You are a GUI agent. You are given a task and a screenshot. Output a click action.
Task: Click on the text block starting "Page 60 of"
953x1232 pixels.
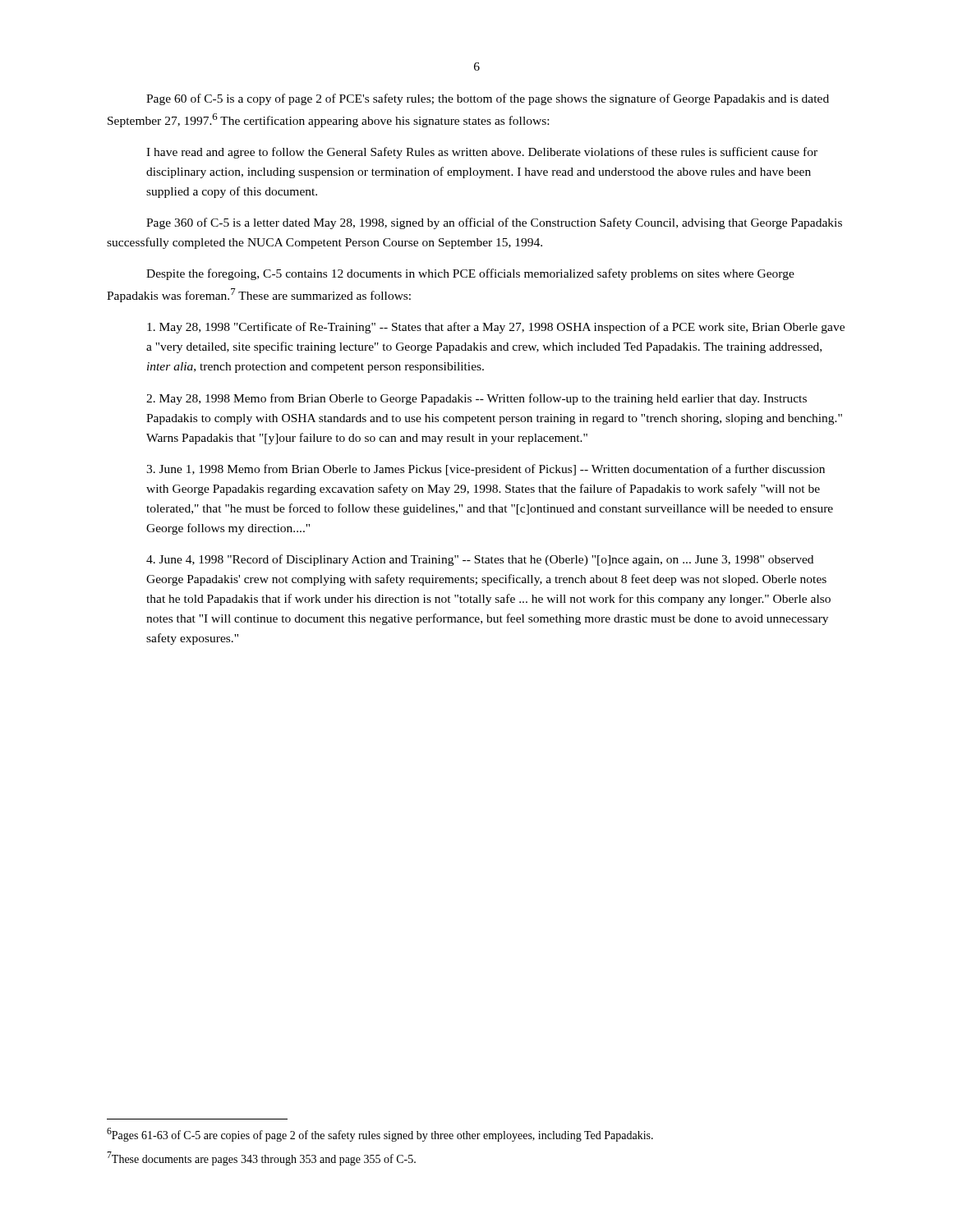pyautogui.click(x=476, y=110)
